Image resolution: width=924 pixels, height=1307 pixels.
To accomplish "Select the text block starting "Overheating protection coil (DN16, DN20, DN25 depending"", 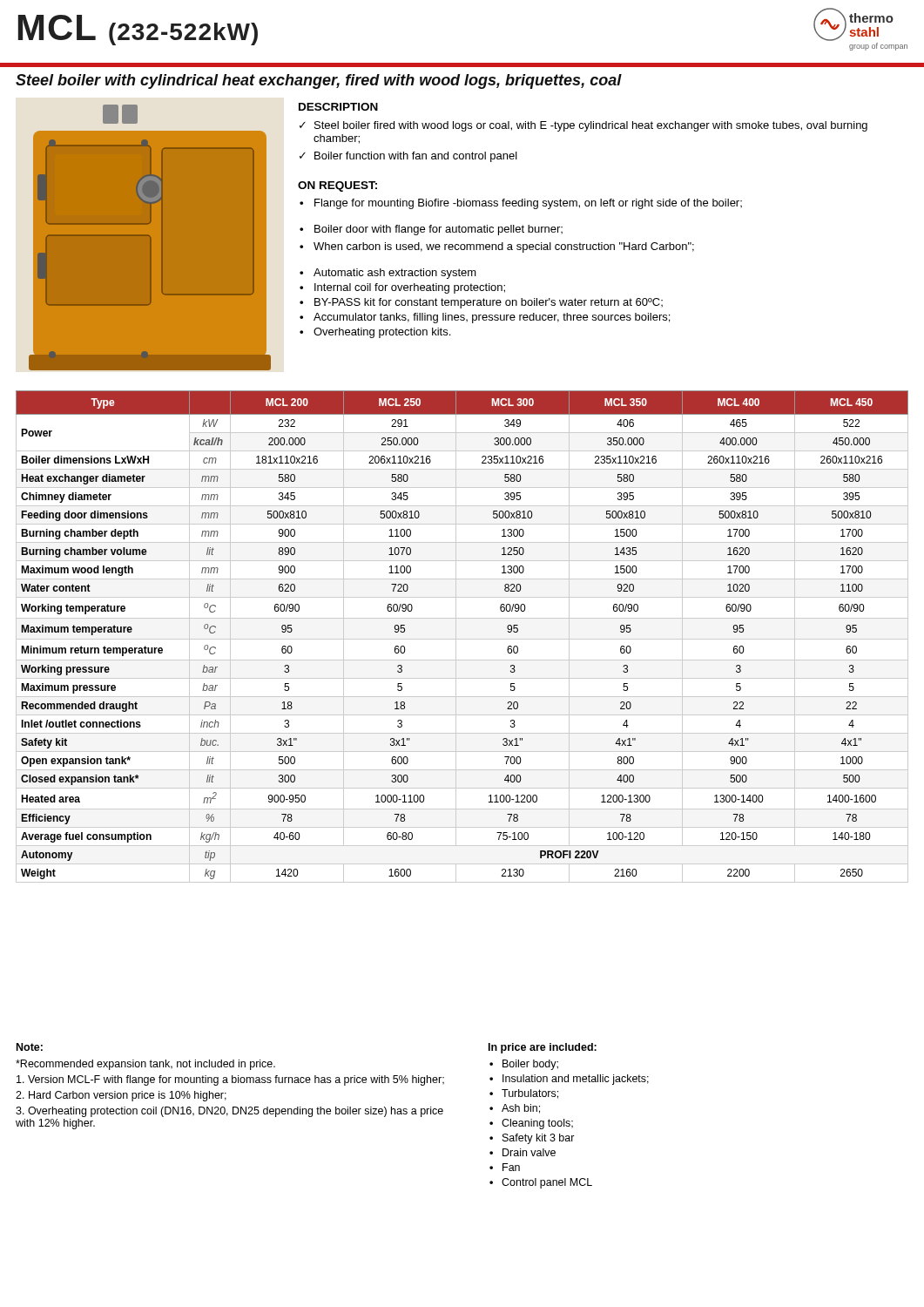I will tap(230, 1117).
